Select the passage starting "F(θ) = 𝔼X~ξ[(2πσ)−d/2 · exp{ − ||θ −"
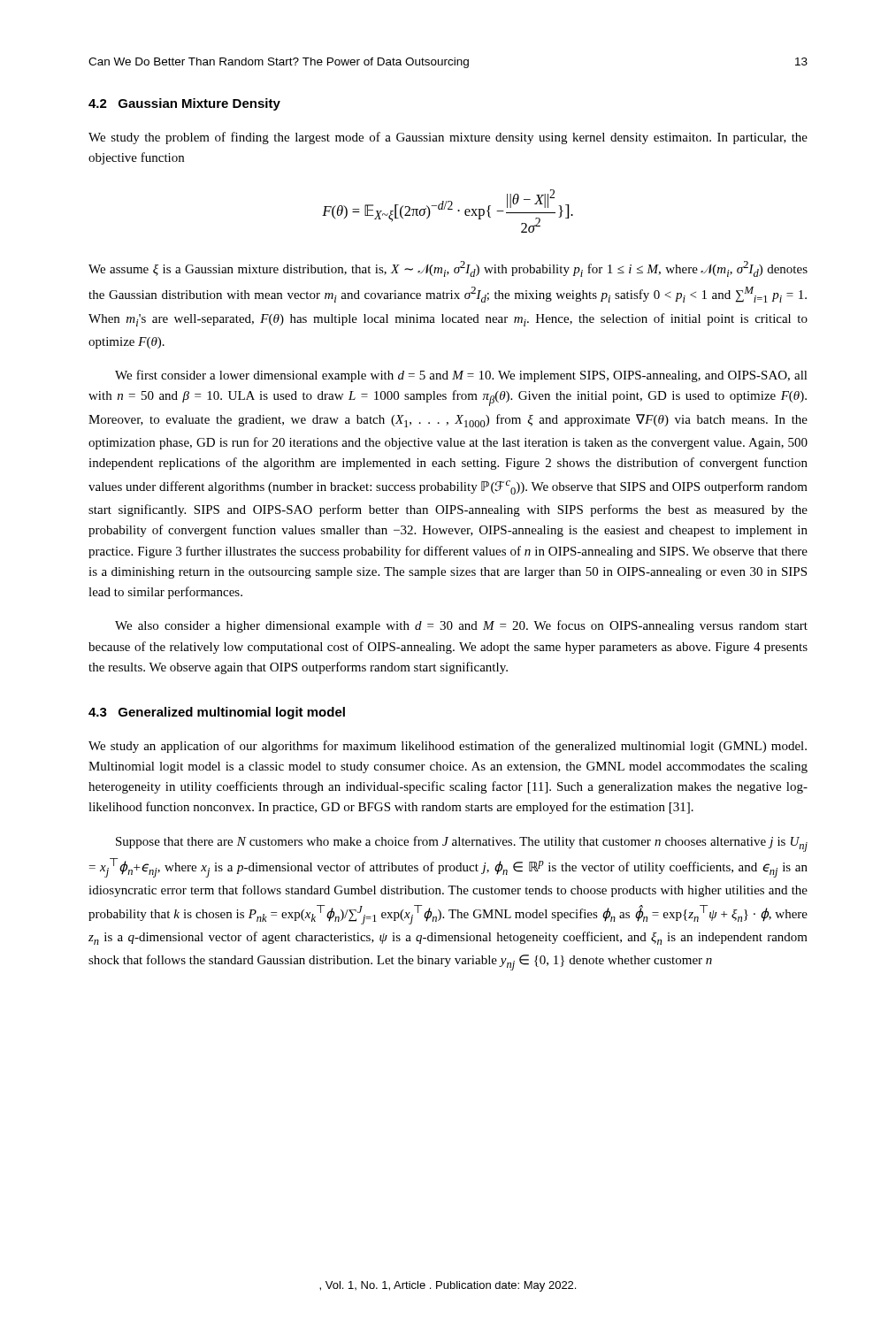Screen dimensions: 1327x896 448,212
